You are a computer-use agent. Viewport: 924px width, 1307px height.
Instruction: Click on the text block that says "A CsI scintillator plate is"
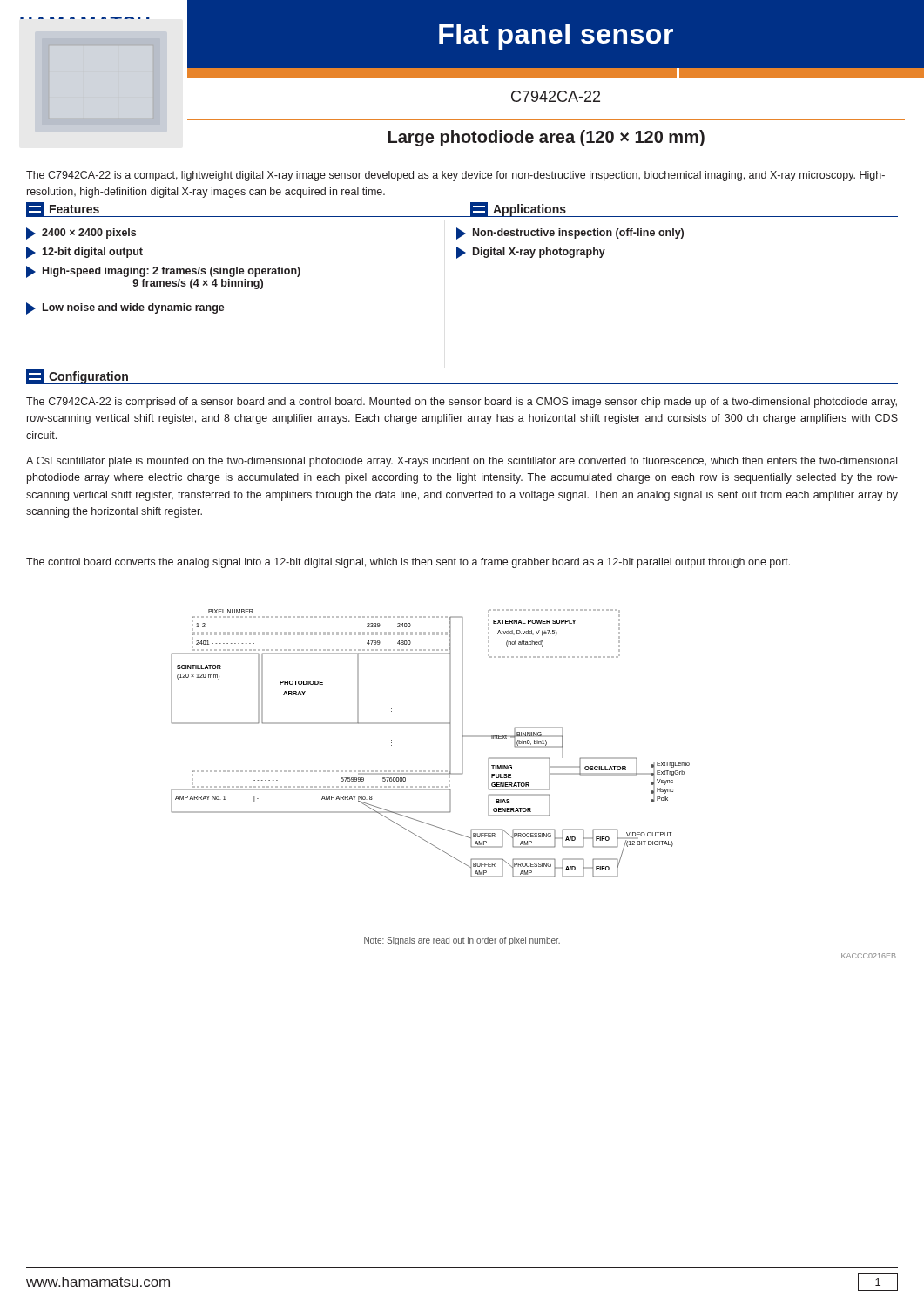(x=462, y=486)
